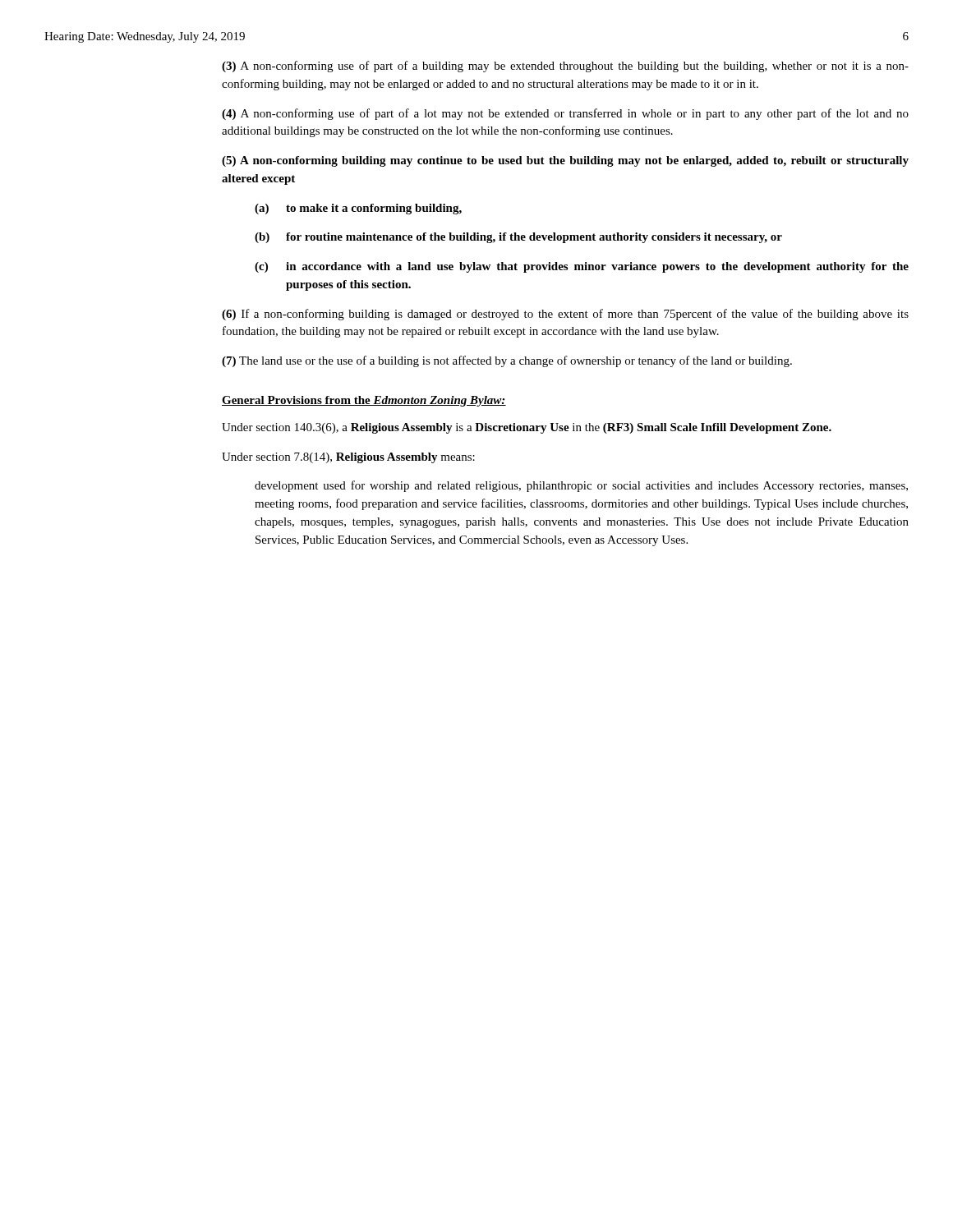Click on the section header that reads "General Provisions from the Edmonton Zoning"
953x1232 pixels.
pyautogui.click(x=364, y=400)
